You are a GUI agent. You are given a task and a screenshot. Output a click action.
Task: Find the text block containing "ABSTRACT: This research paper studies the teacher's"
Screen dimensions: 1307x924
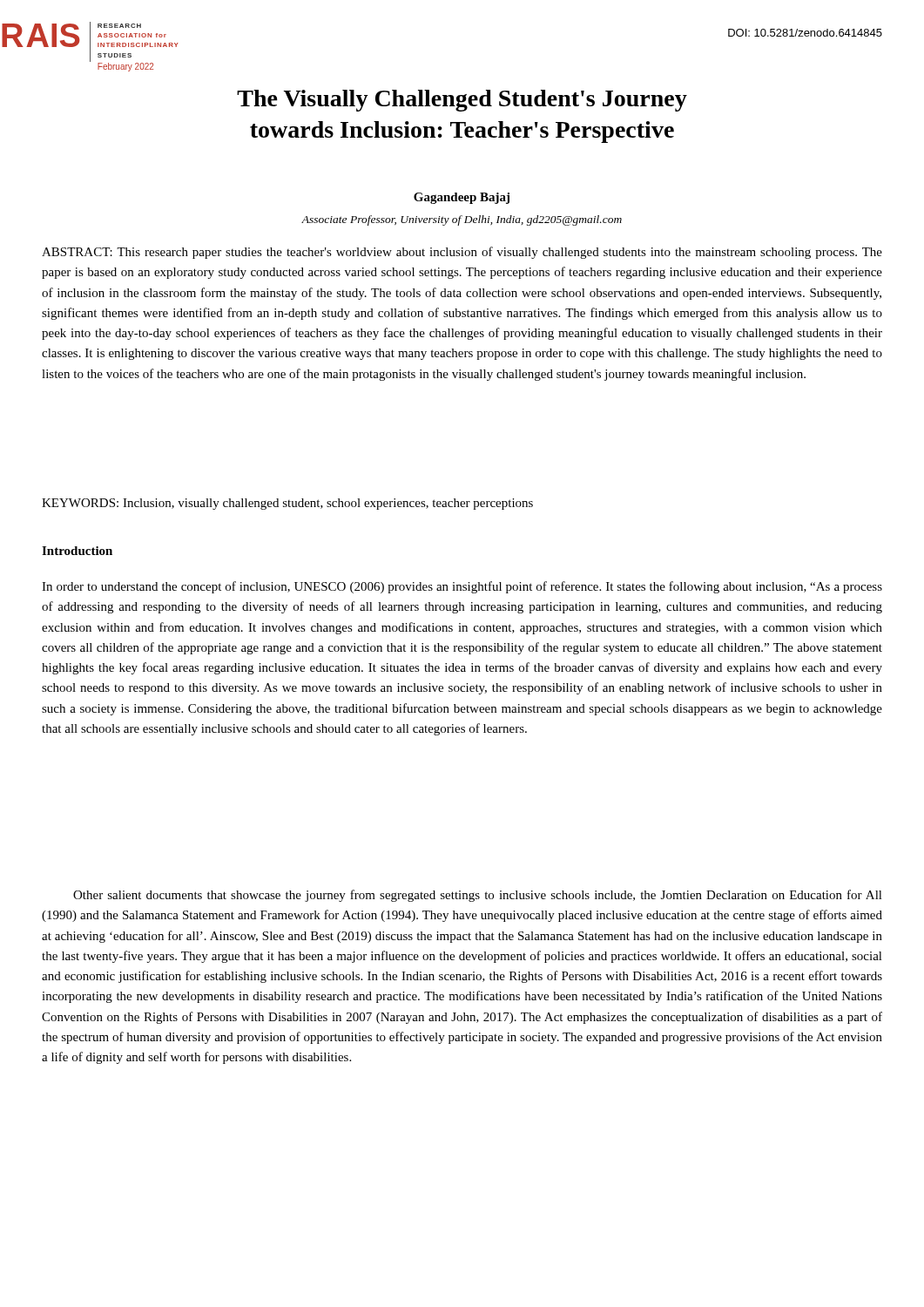462,313
